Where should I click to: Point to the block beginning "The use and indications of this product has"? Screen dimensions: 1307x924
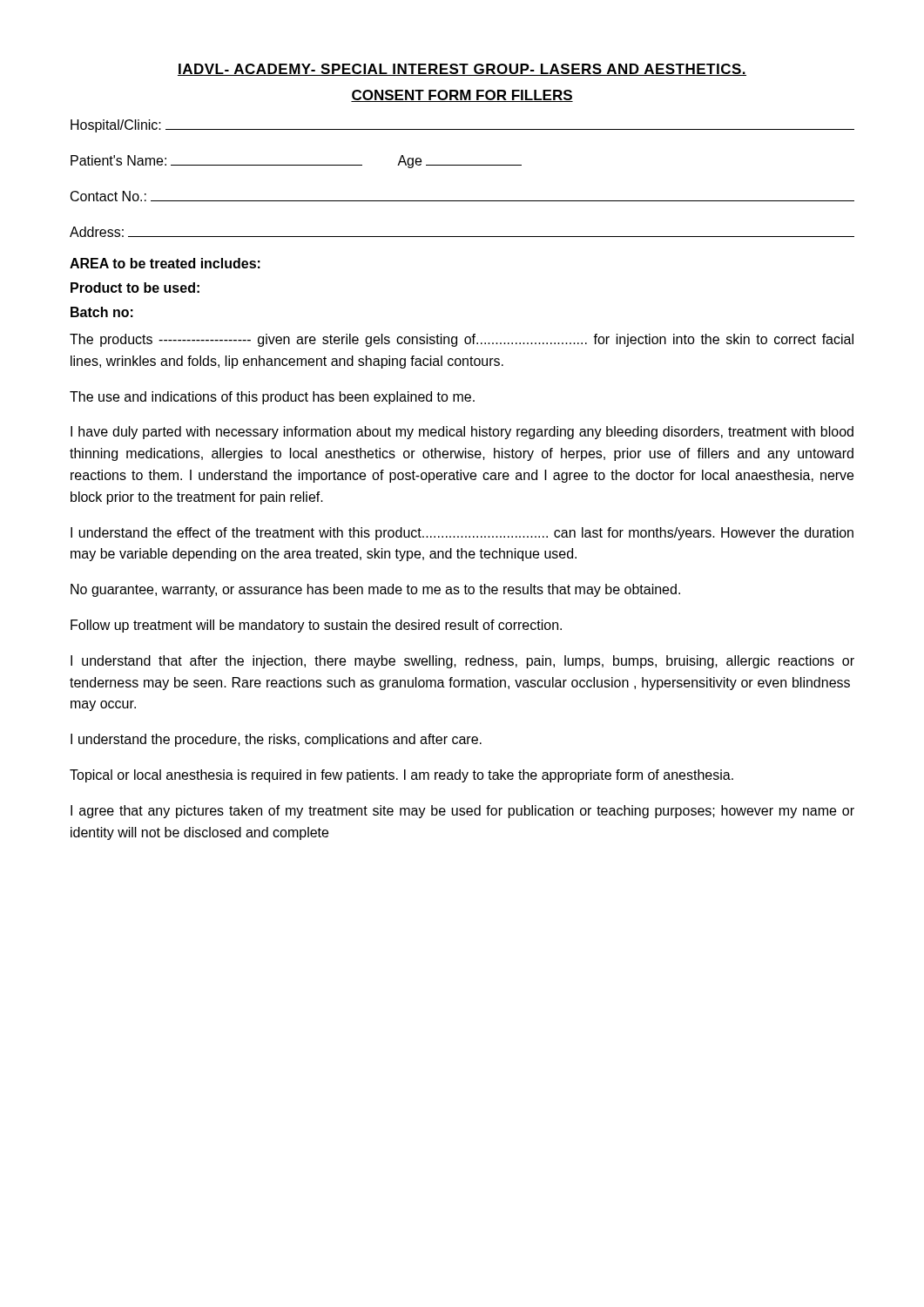click(x=273, y=397)
